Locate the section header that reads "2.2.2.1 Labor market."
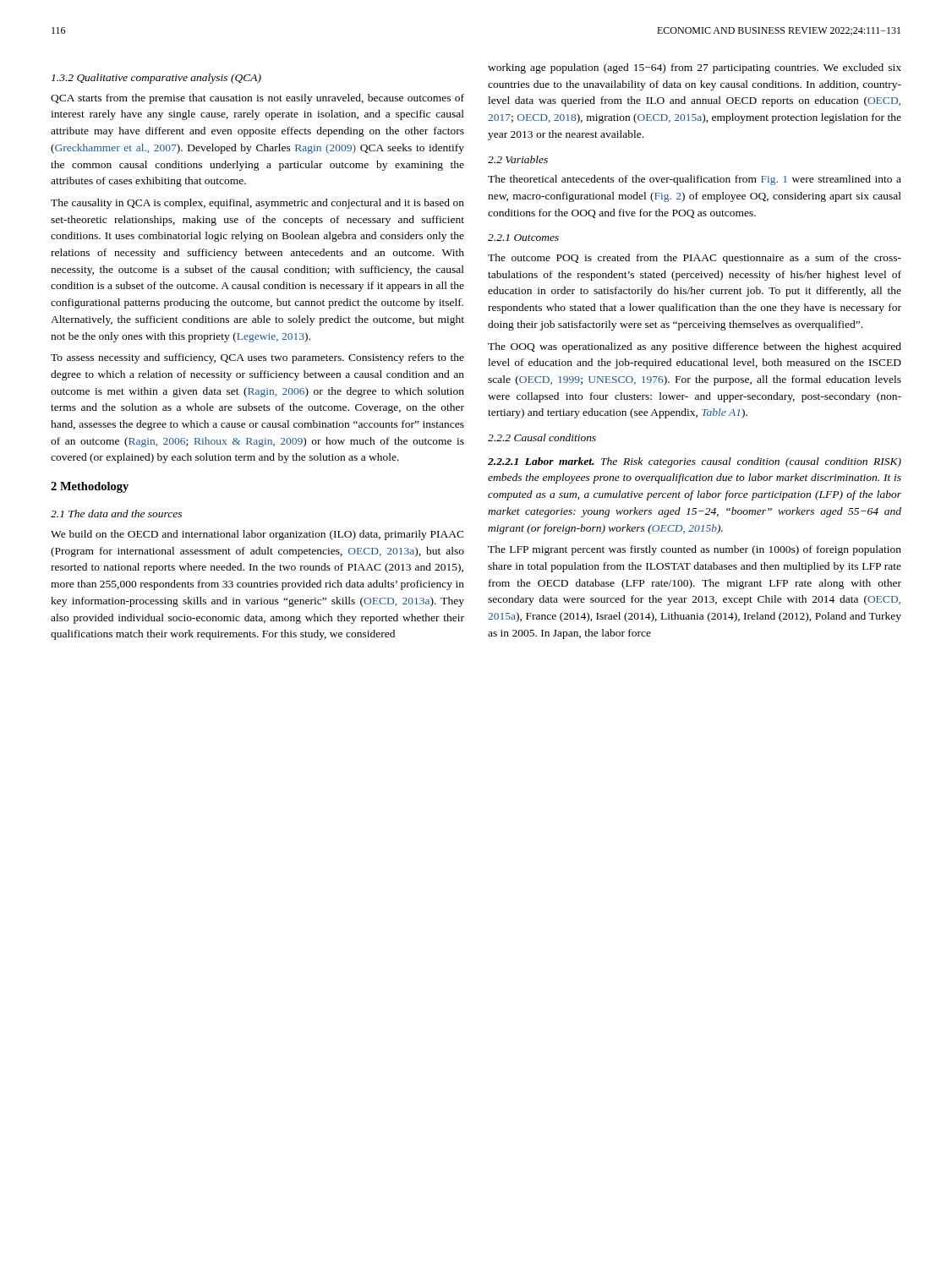The height and width of the screenshot is (1268, 952). (695, 495)
